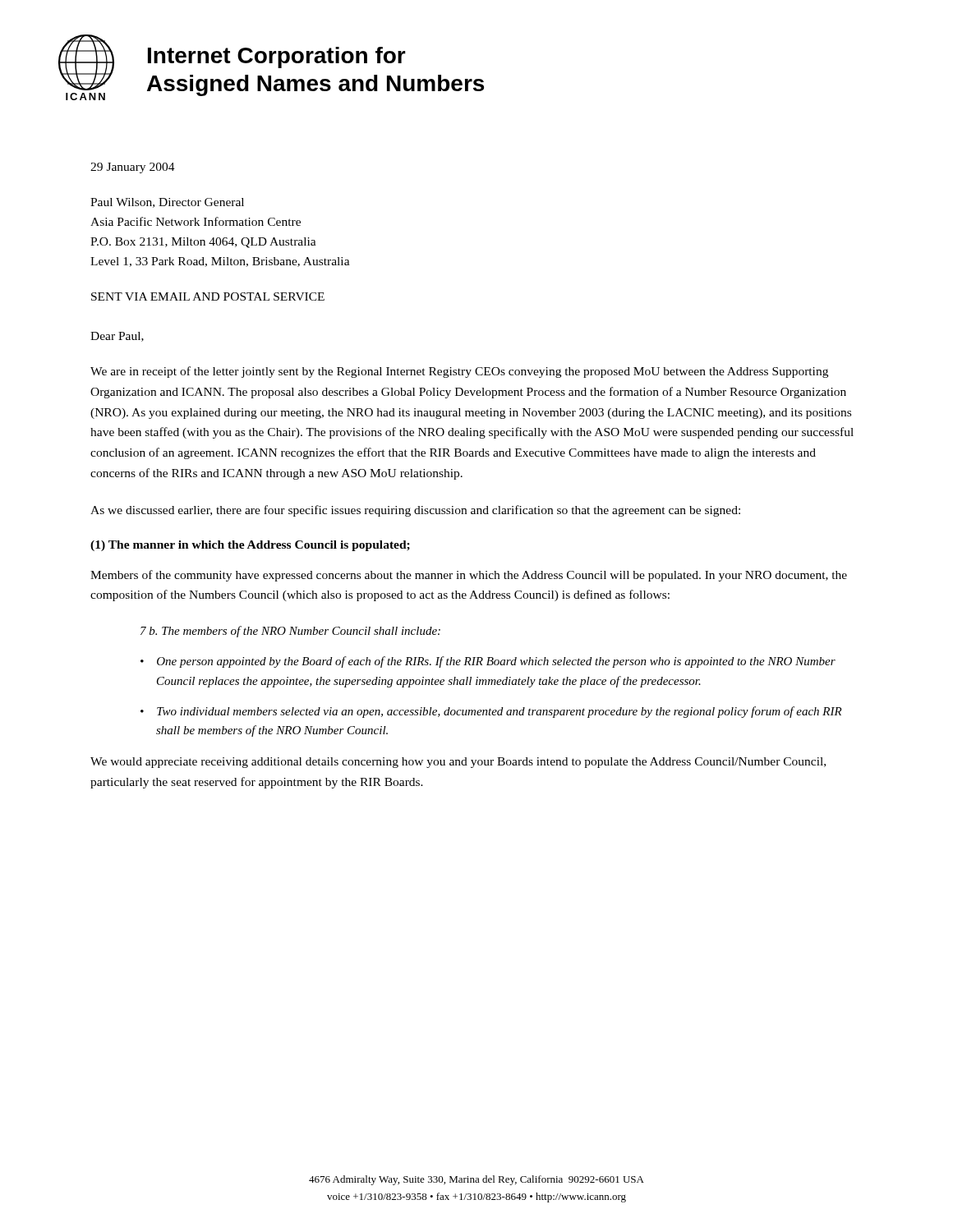Click on the text starting "We would appreciate receiving additional"
The width and height of the screenshot is (953, 1232).
(x=459, y=772)
